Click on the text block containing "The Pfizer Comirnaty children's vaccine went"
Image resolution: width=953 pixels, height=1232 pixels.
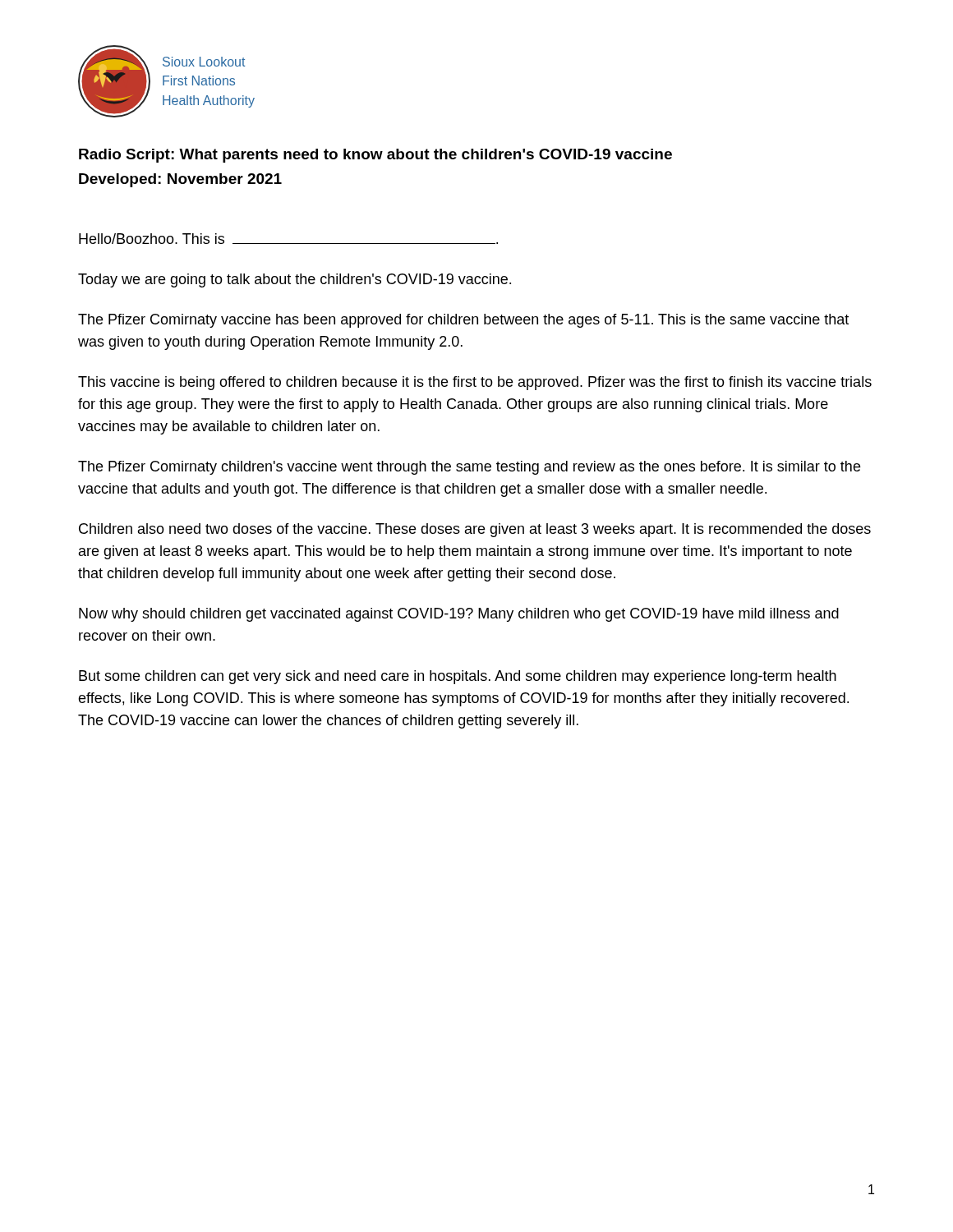click(469, 478)
